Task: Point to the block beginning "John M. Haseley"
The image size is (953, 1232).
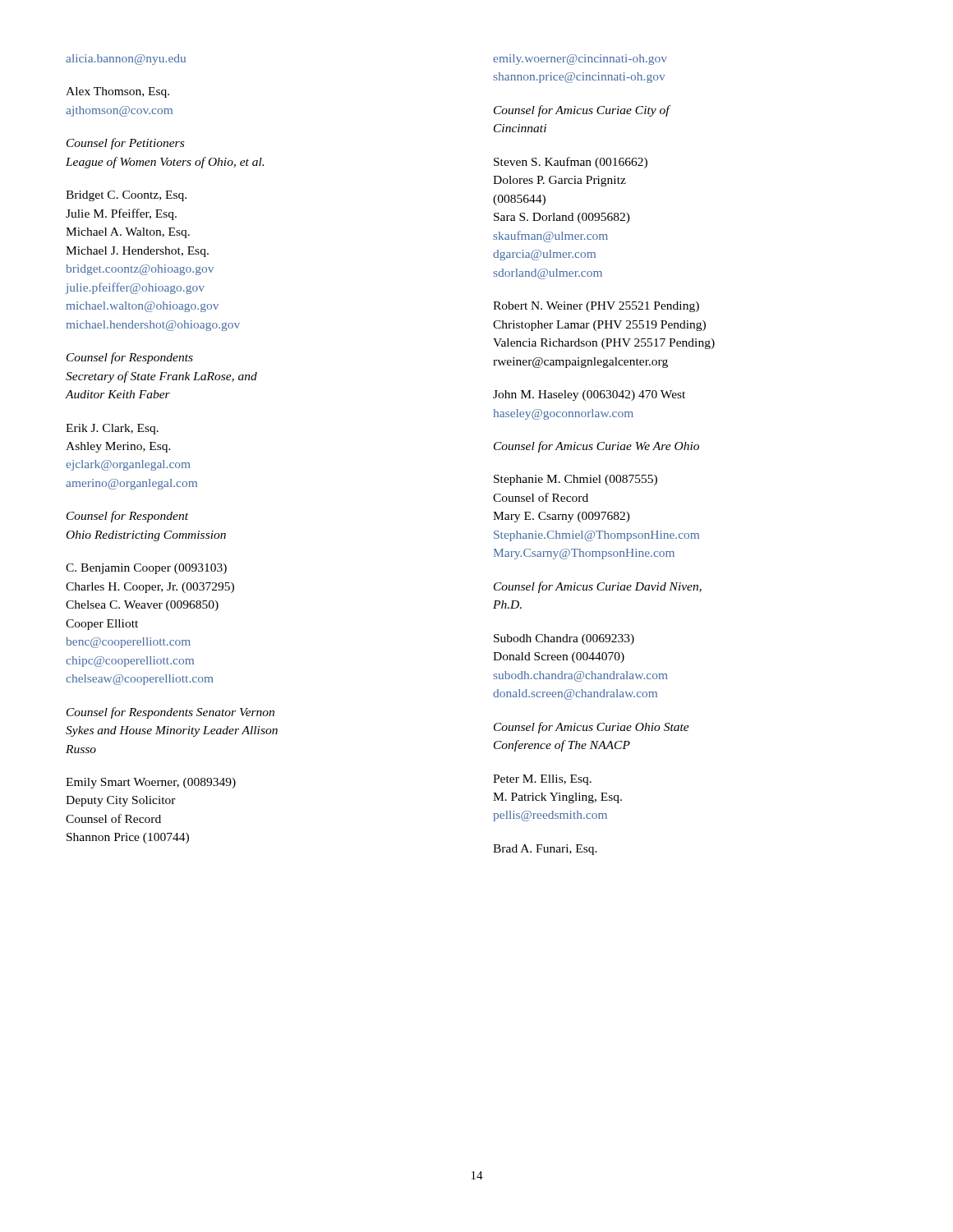Action: pos(589,403)
